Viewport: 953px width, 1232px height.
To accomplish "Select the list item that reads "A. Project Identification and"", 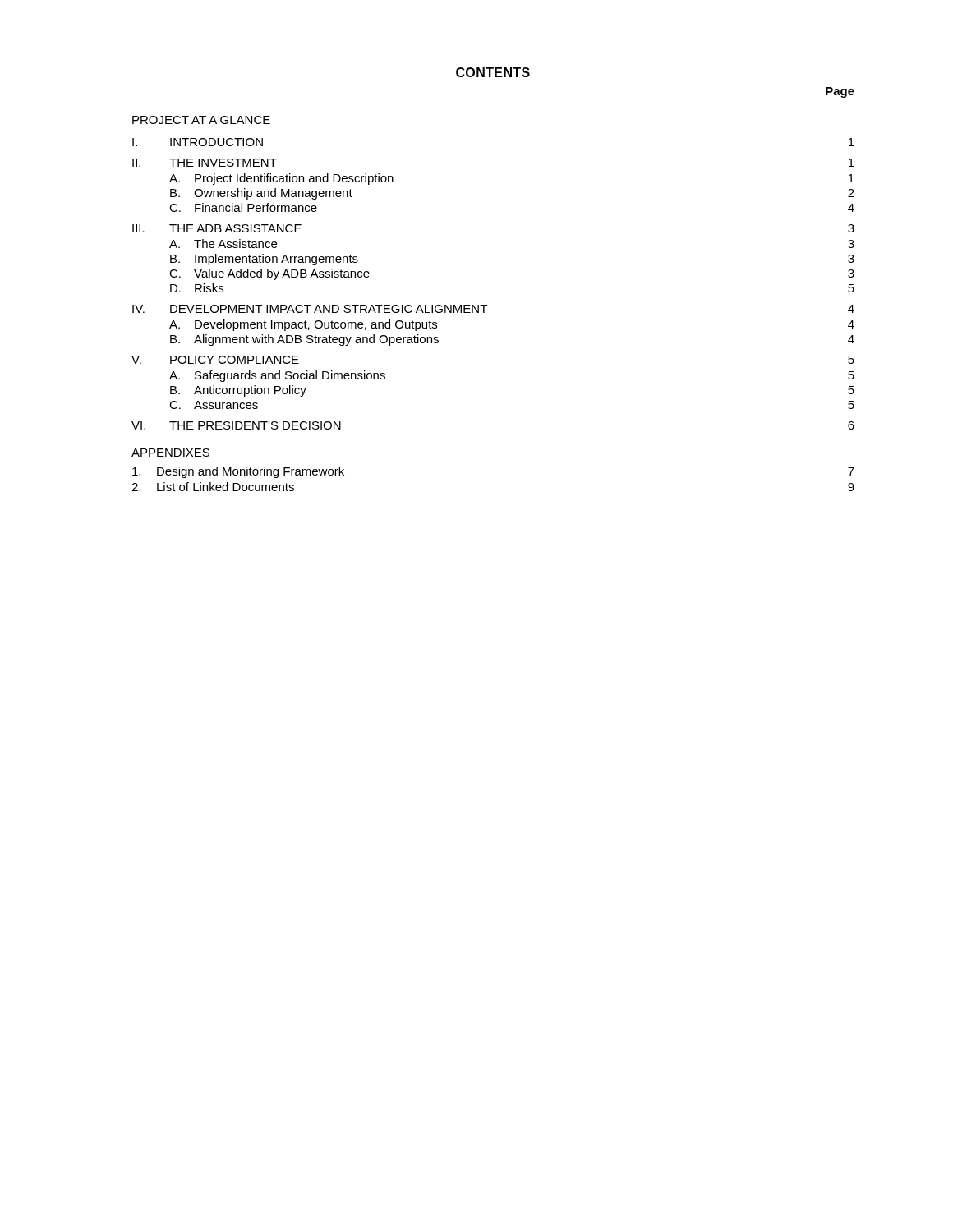I will (x=293, y=179).
